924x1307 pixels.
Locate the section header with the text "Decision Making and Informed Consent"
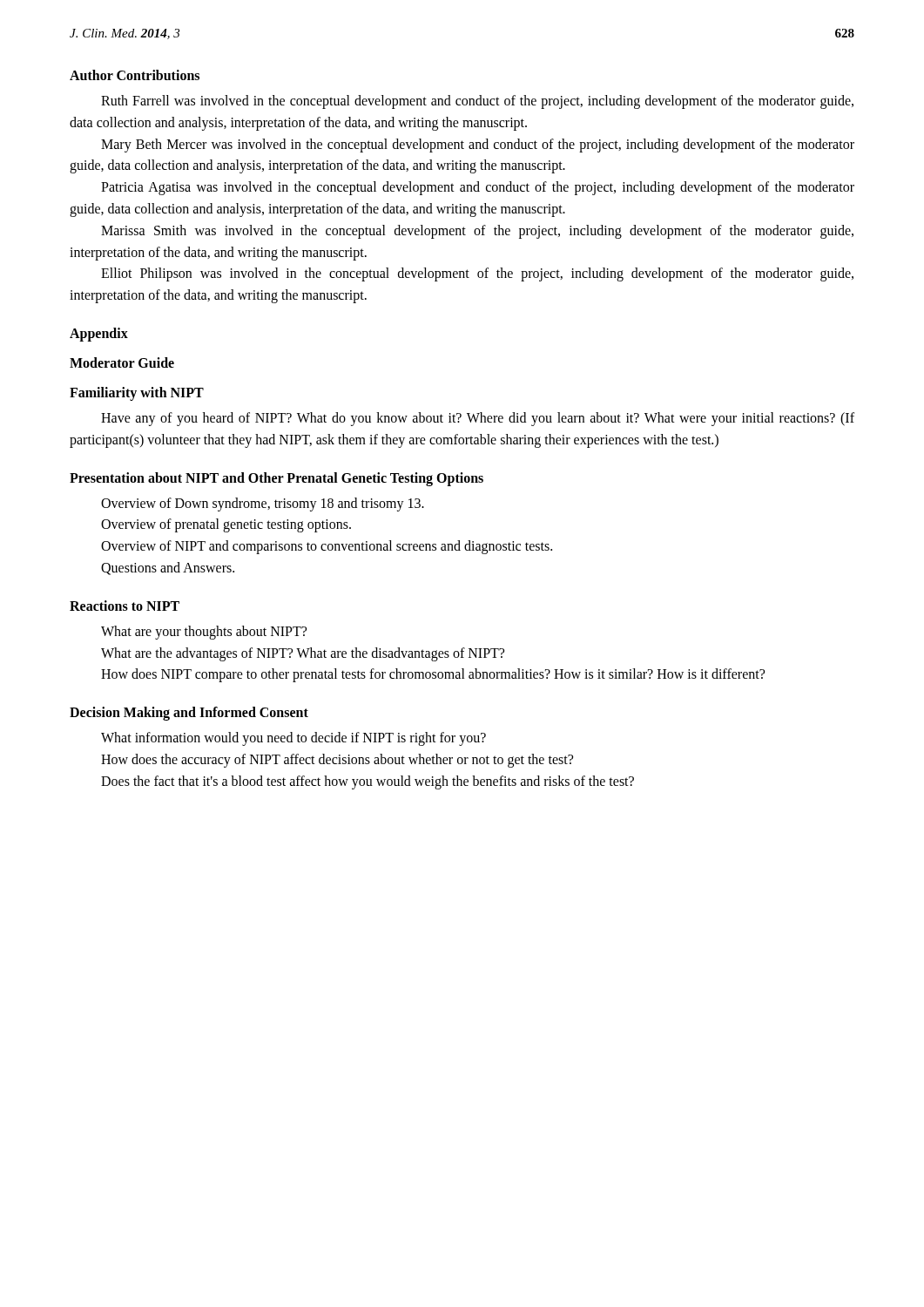click(x=189, y=712)
